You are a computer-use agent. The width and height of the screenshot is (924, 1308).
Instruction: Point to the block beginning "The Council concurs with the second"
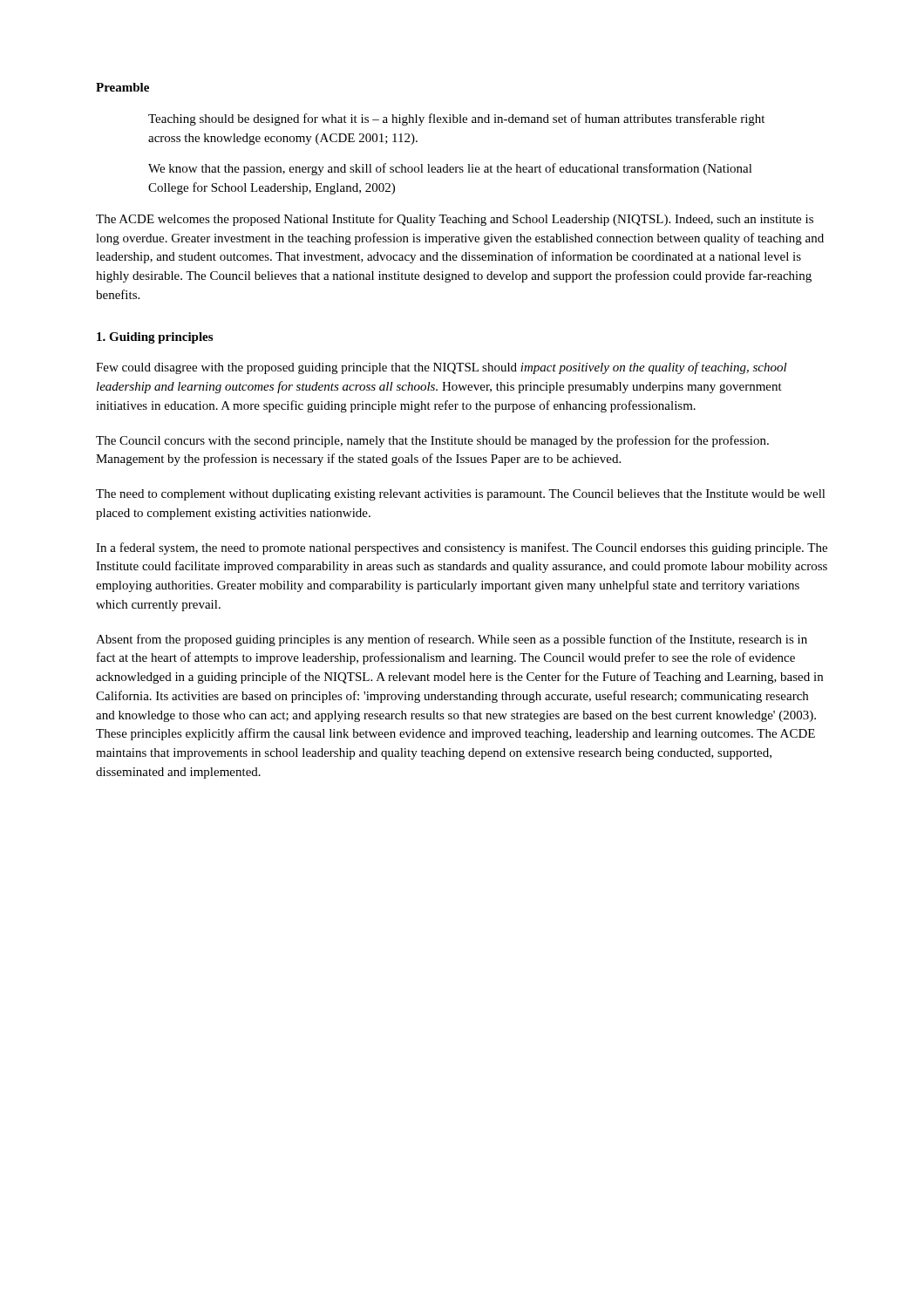[x=433, y=449]
